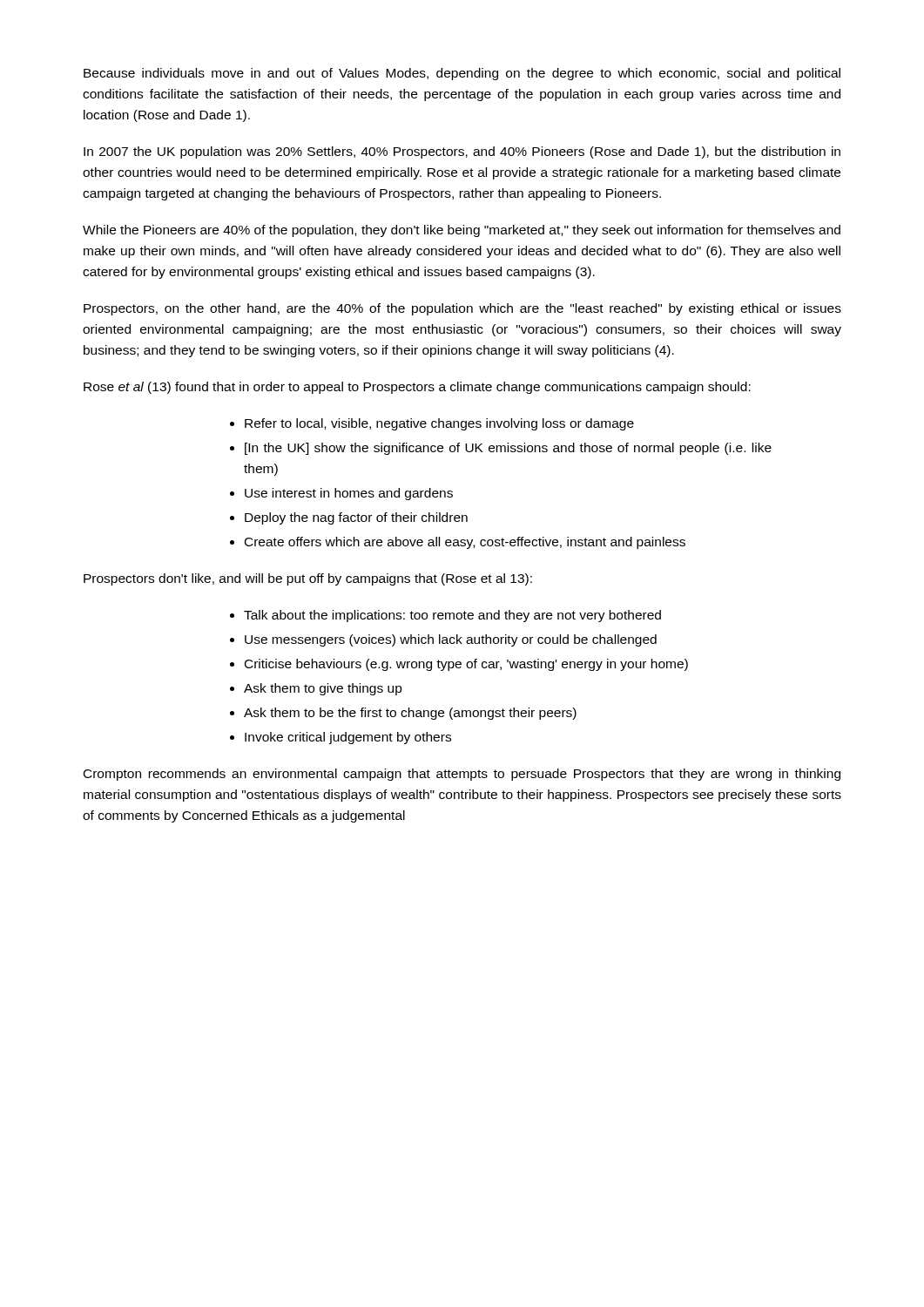Find the block starting "Criticise behaviours (e.g. wrong type of car, 'wasting'"
This screenshot has width=924, height=1307.
466,664
